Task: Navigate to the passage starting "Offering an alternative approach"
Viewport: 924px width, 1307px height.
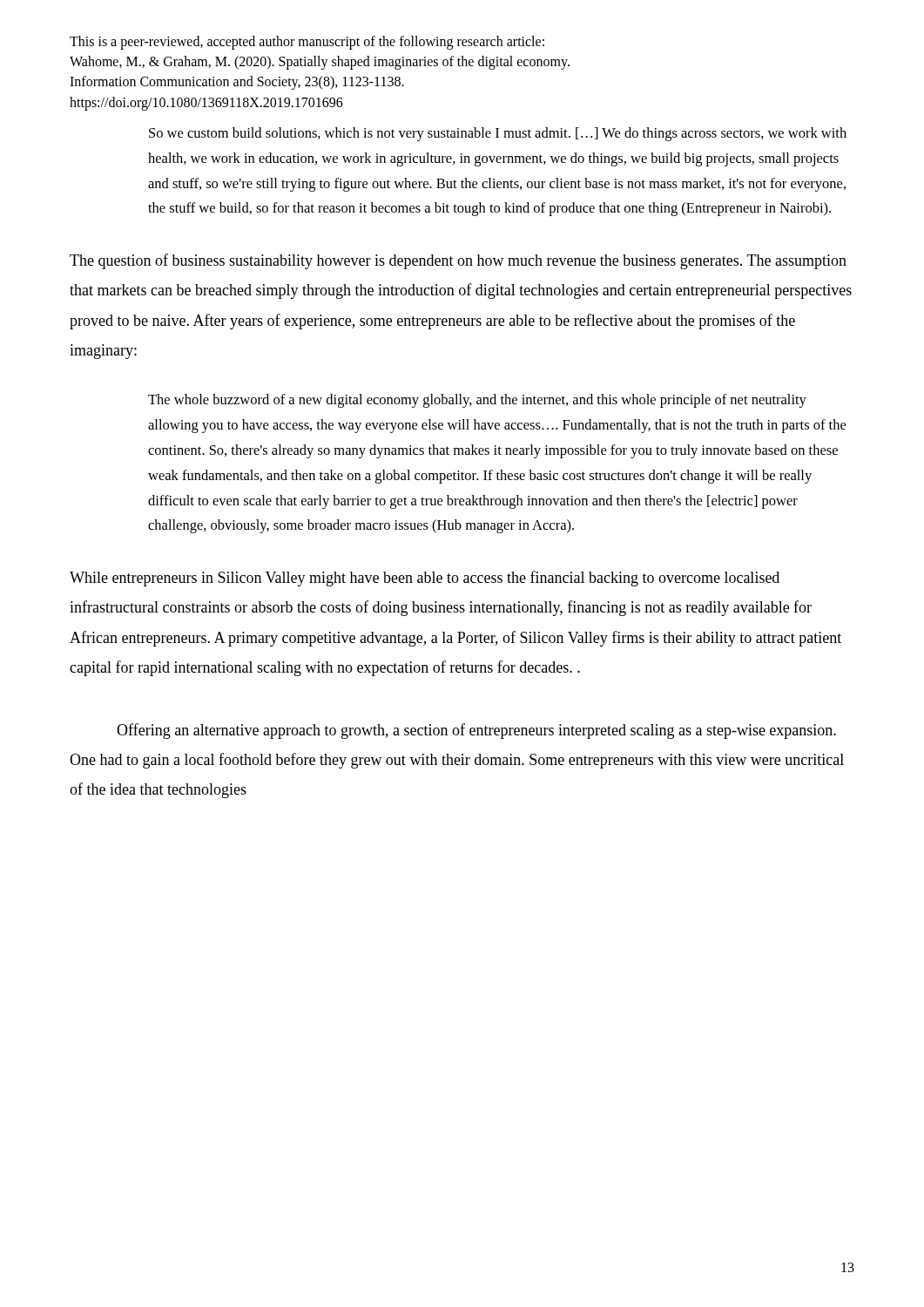Action: 457,760
